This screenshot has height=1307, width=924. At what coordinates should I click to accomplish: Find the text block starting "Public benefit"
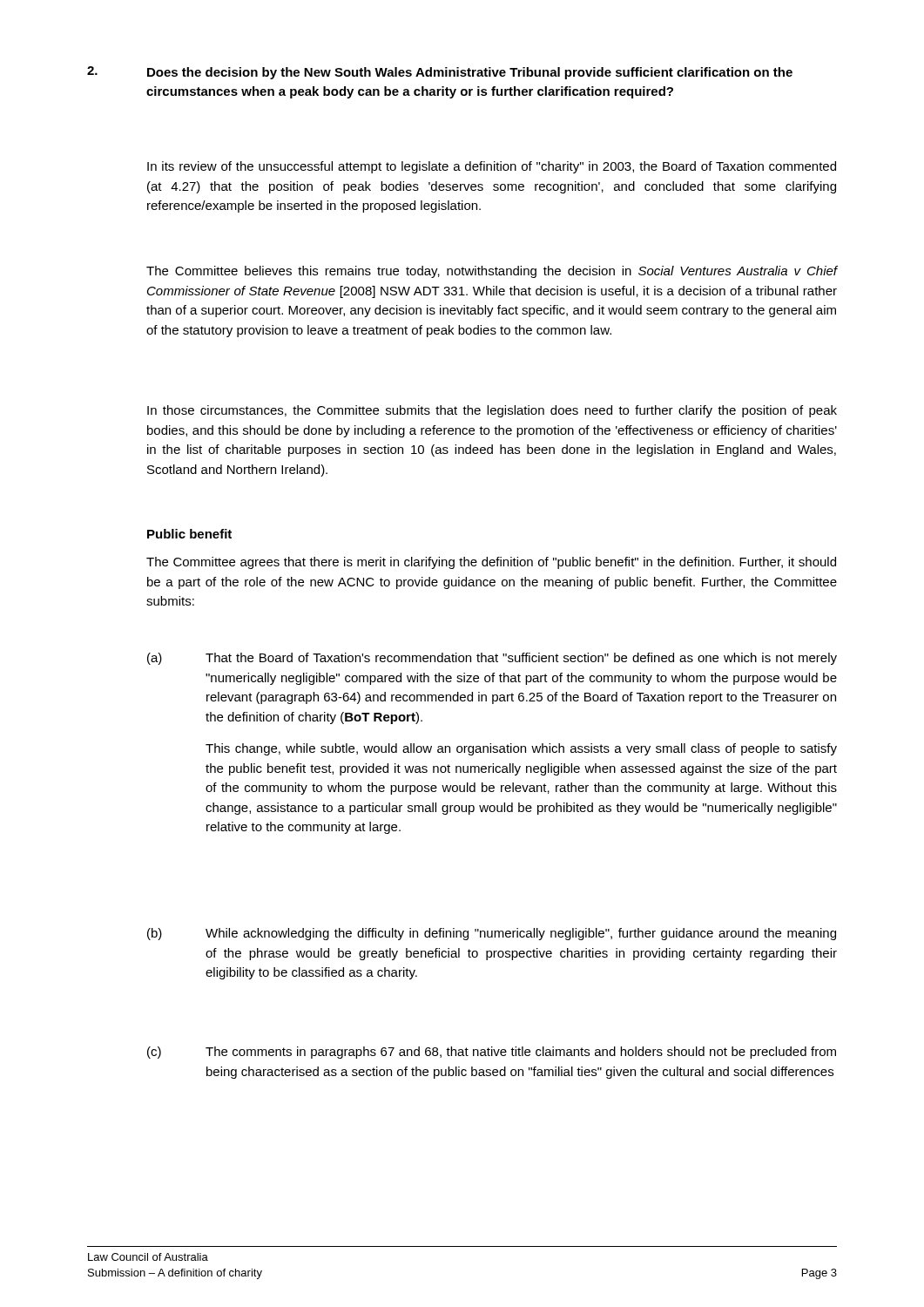pos(189,534)
